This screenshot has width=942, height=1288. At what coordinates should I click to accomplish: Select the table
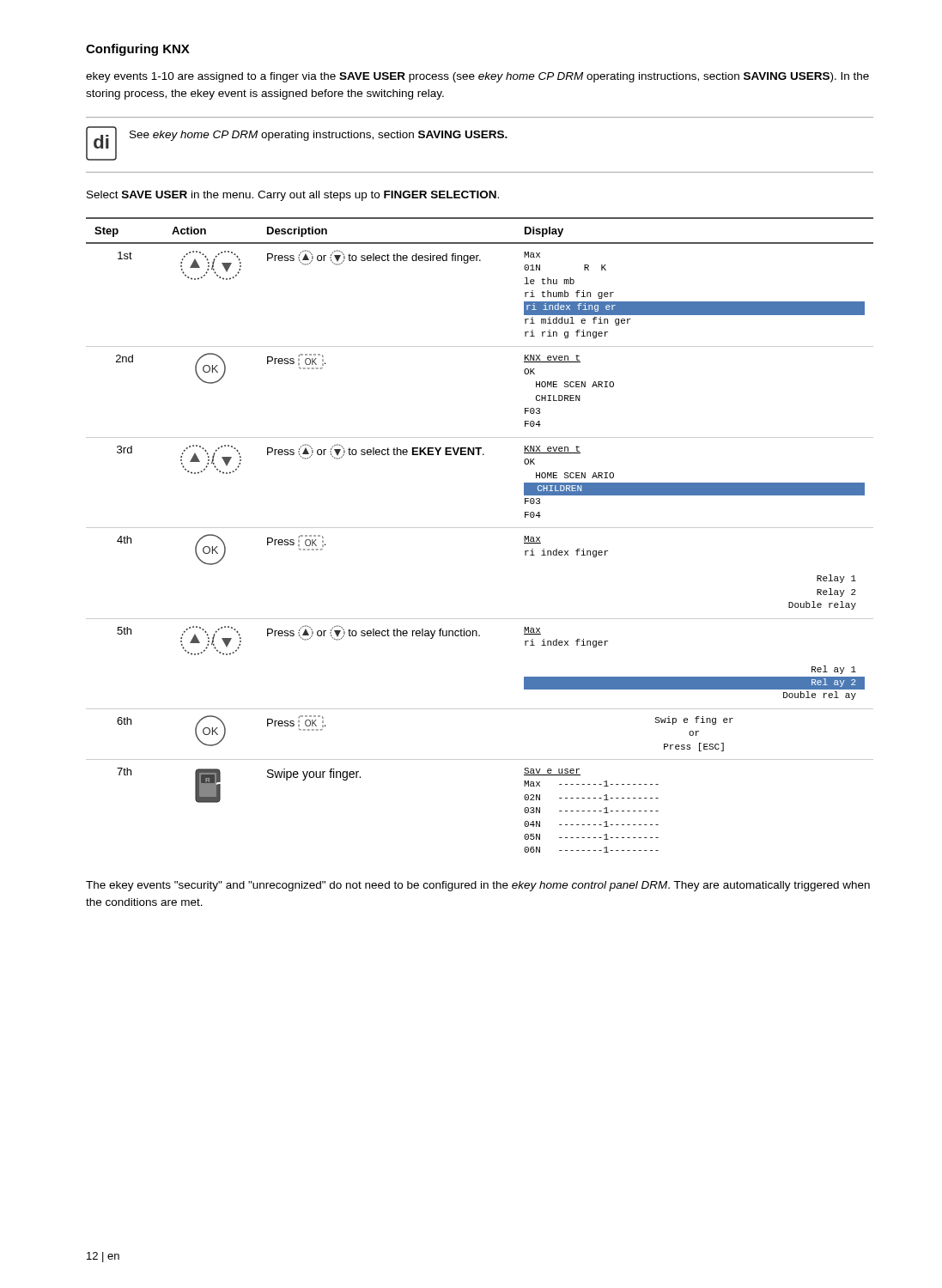coord(480,540)
